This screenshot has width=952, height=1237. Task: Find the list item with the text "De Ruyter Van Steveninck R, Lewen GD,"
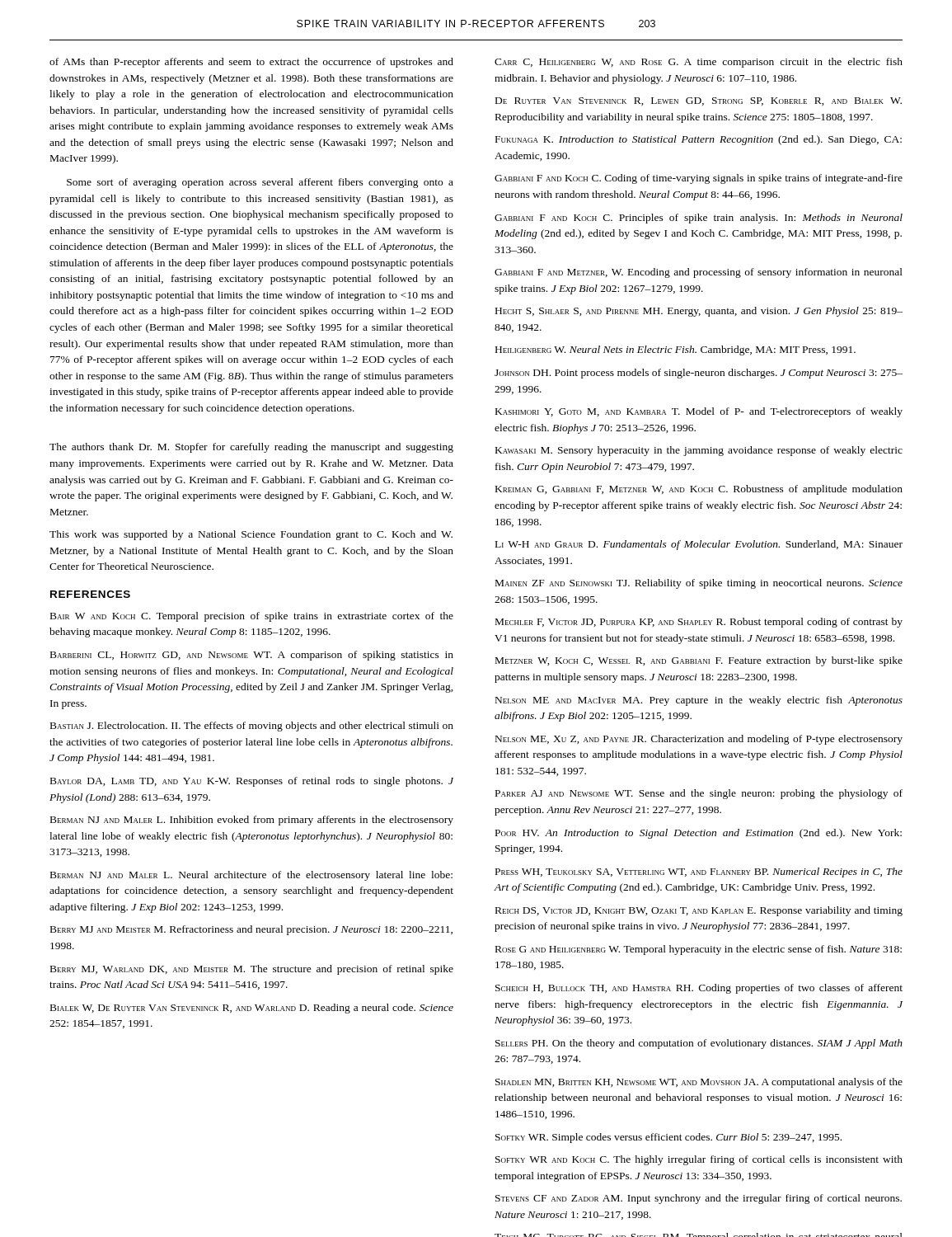[699, 109]
